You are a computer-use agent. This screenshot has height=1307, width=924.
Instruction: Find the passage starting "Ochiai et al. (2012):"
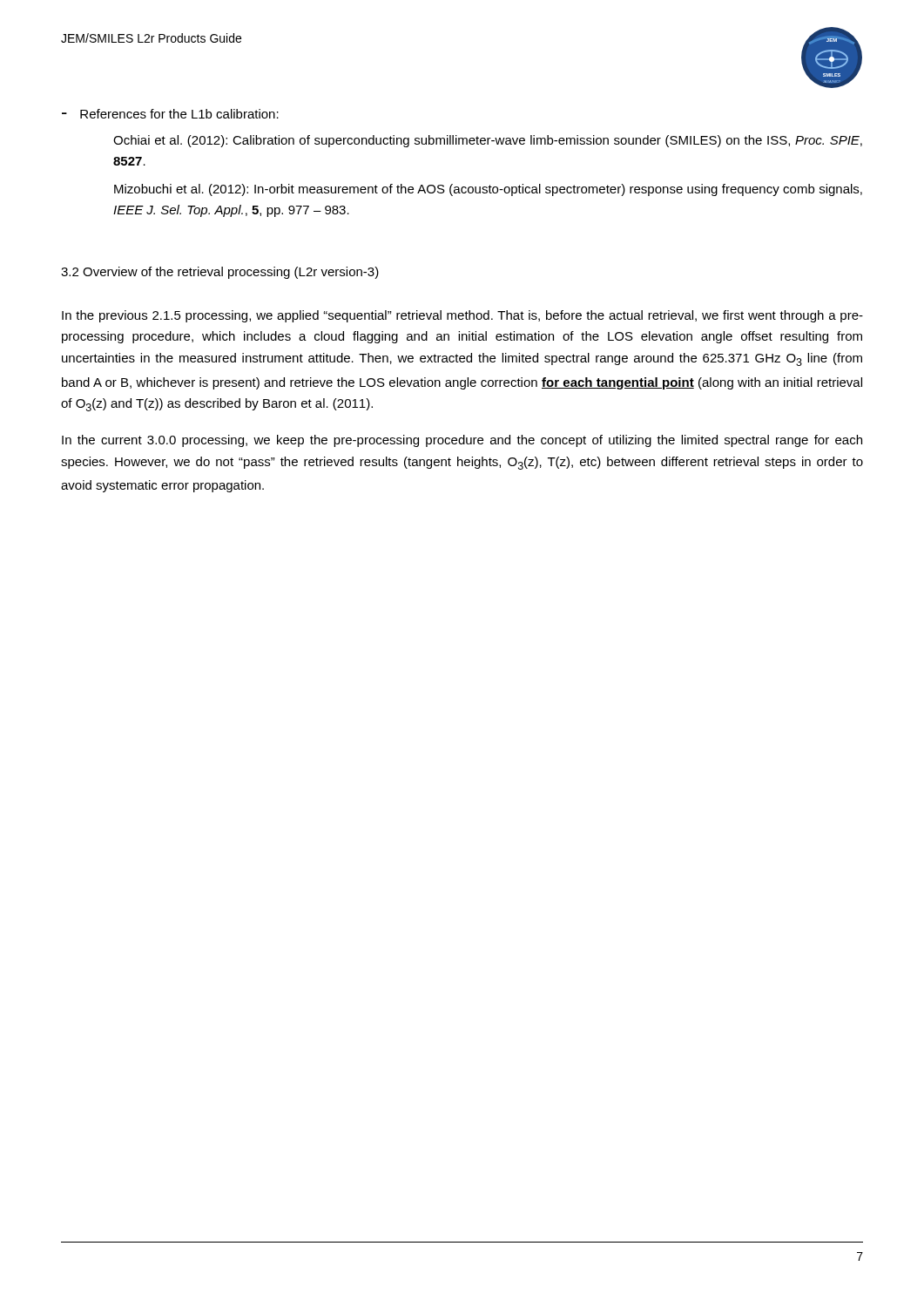tap(488, 150)
